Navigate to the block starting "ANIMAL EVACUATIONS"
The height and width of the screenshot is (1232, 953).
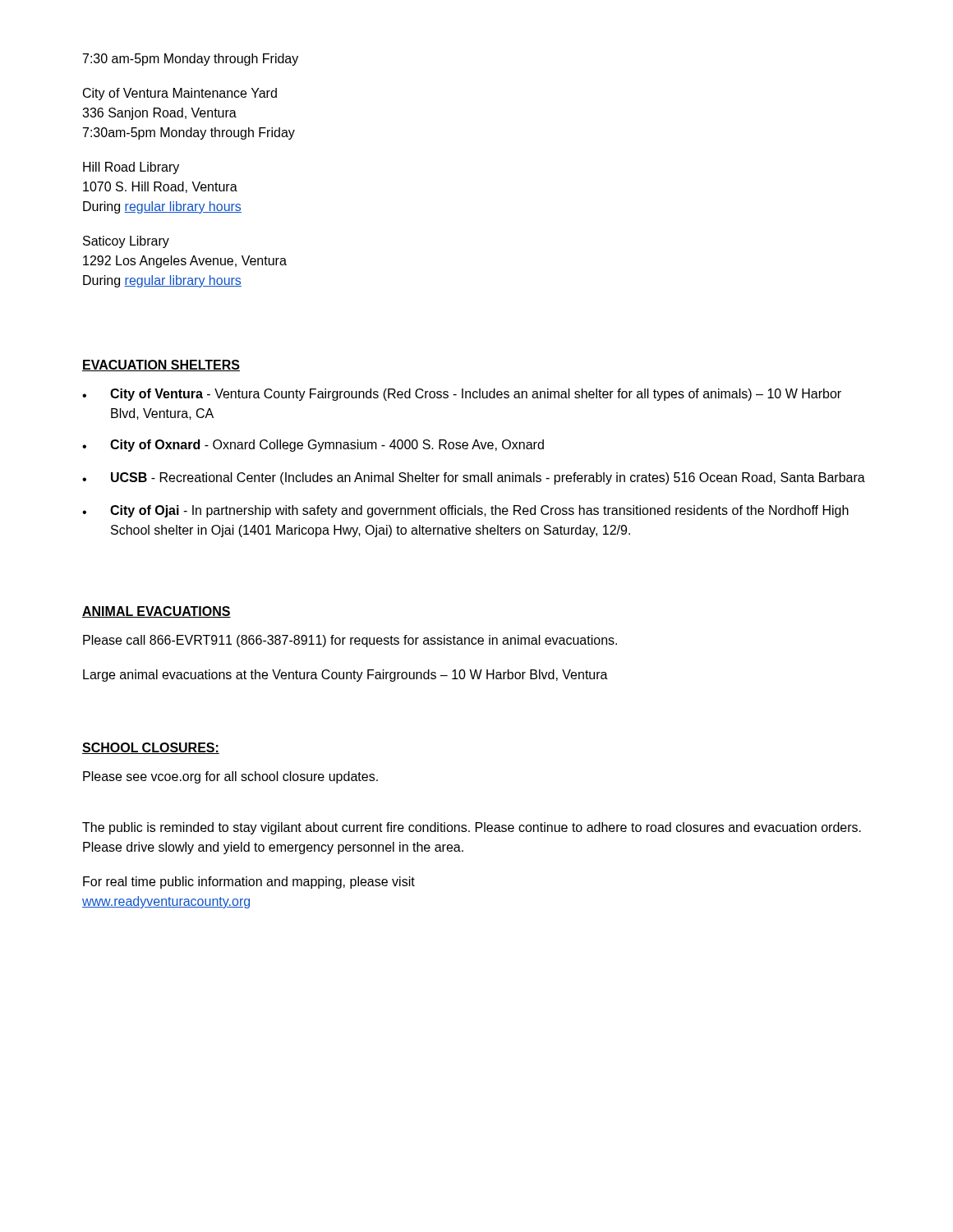point(156,612)
